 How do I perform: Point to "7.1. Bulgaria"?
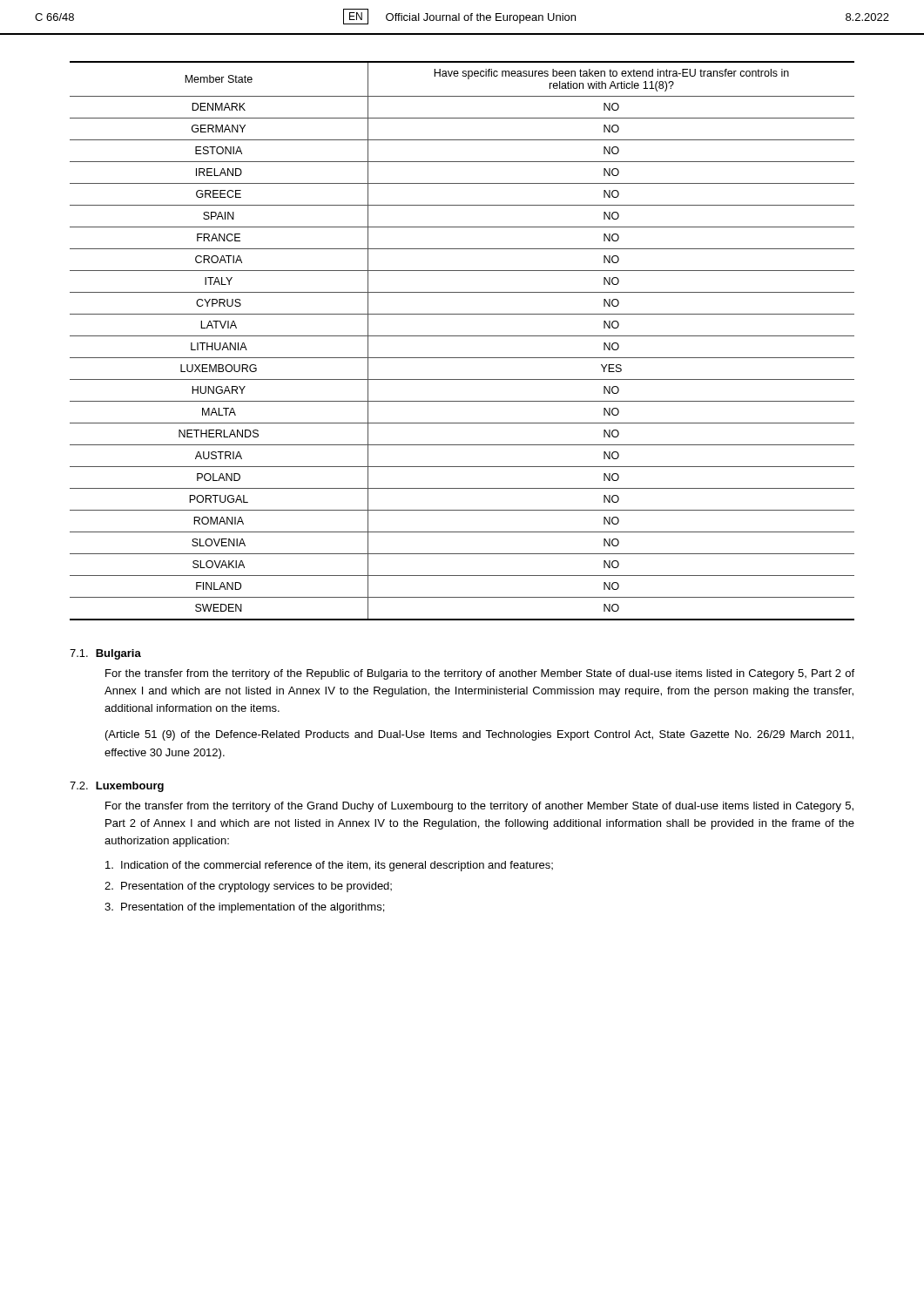coord(105,653)
